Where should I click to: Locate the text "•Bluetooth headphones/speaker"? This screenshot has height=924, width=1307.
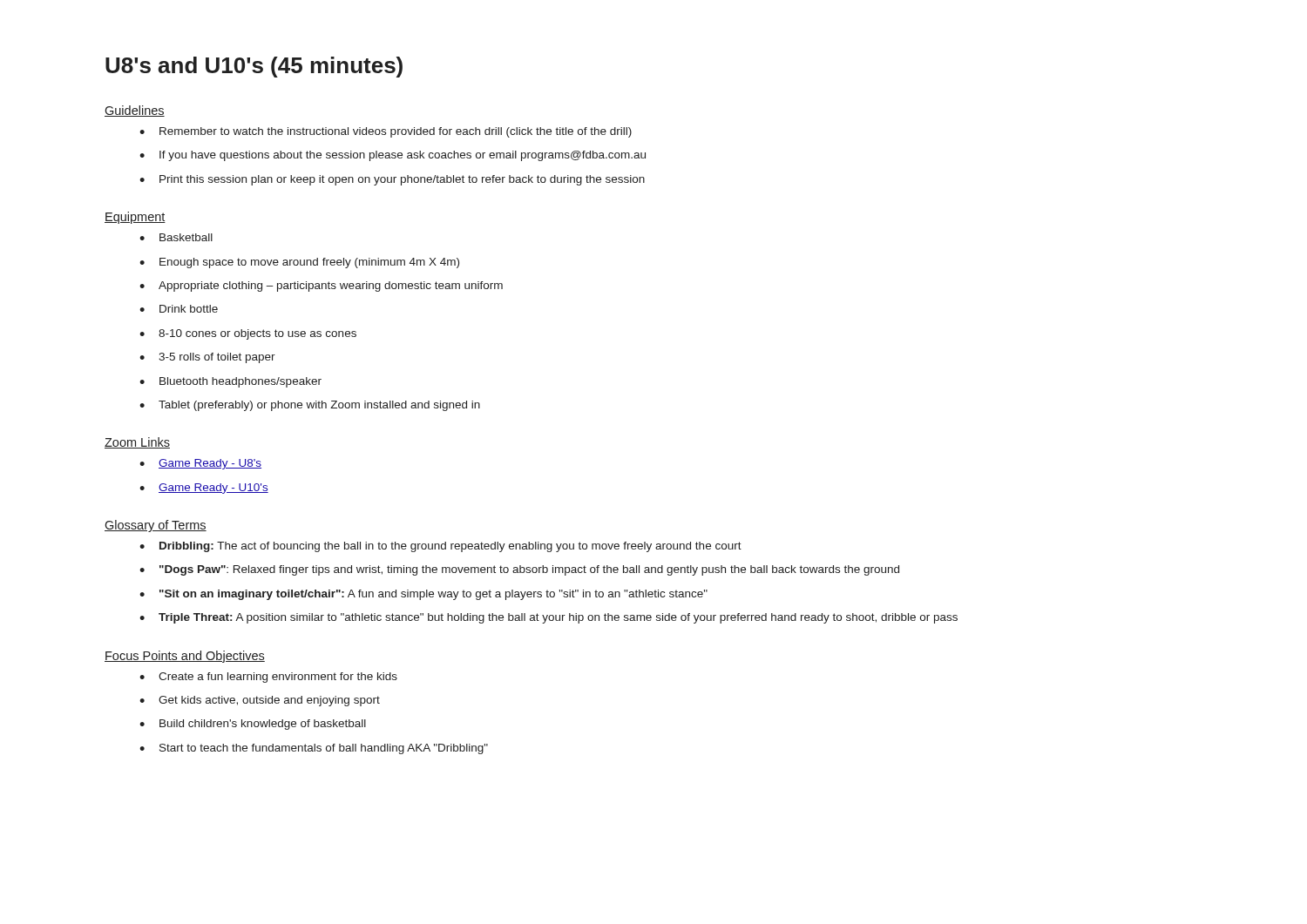(x=230, y=382)
